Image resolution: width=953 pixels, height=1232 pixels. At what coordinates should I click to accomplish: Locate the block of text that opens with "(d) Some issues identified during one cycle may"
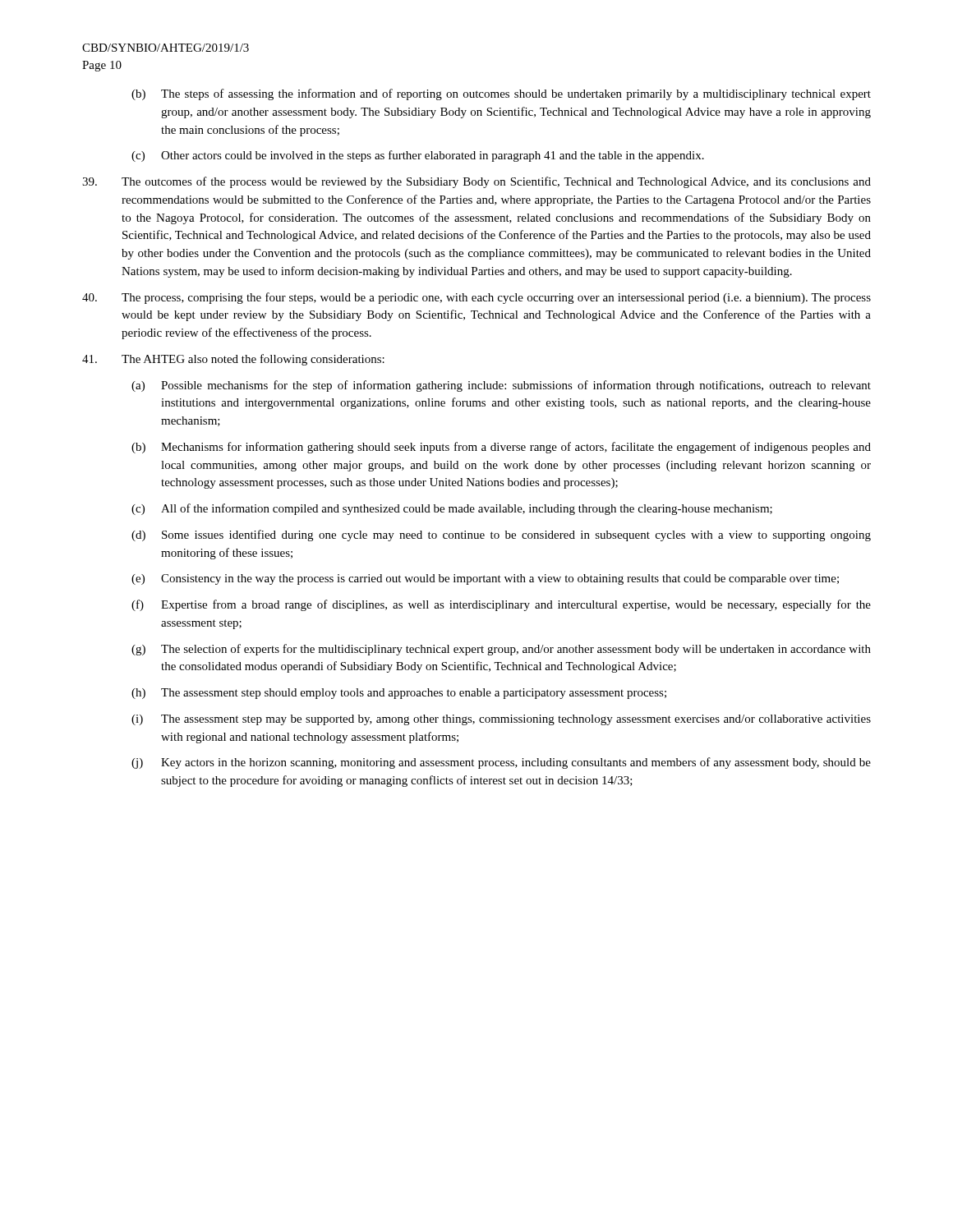[x=476, y=544]
